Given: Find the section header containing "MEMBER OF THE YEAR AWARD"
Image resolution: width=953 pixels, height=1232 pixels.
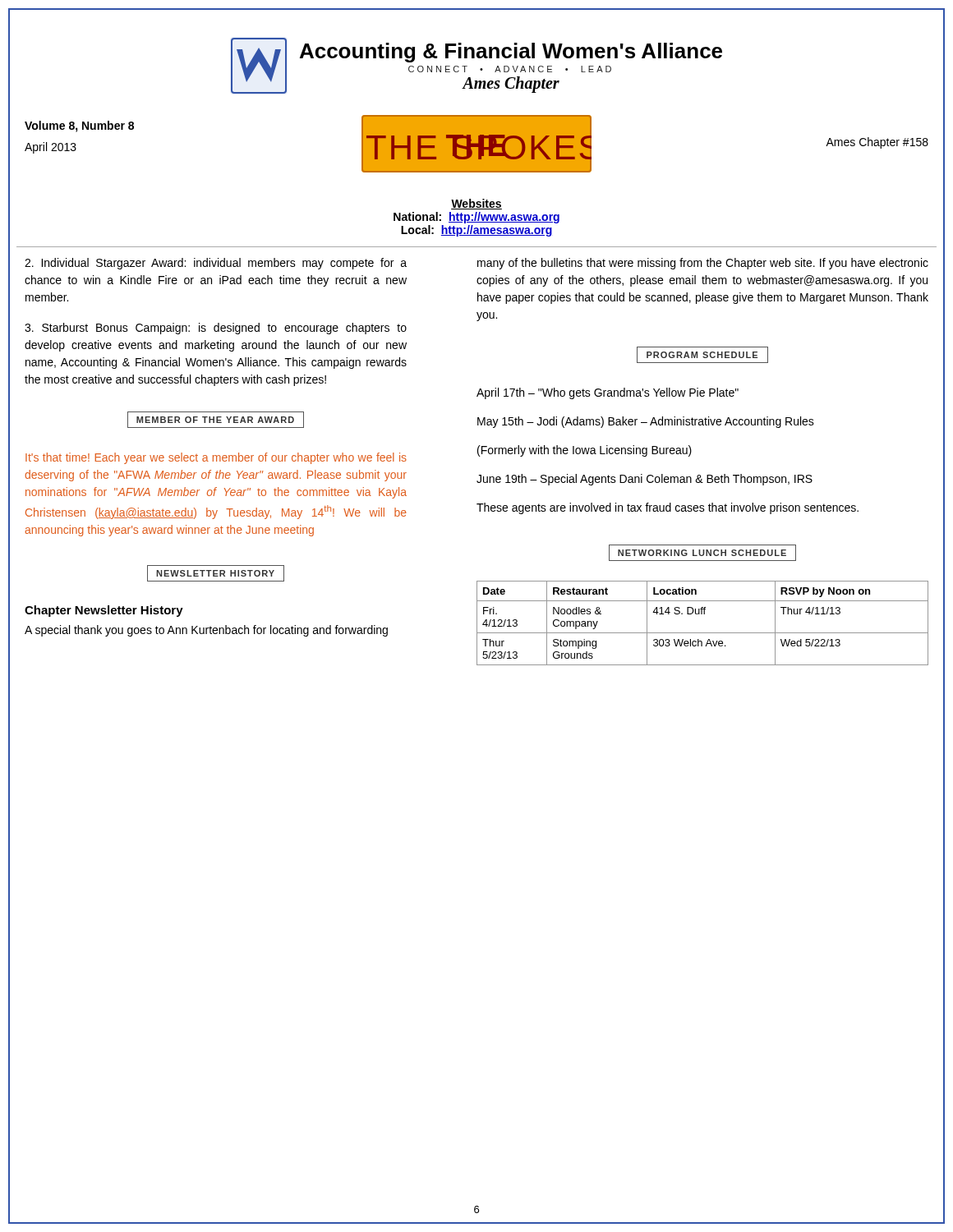Looking at the screenshot, I should tap(216, 420).
